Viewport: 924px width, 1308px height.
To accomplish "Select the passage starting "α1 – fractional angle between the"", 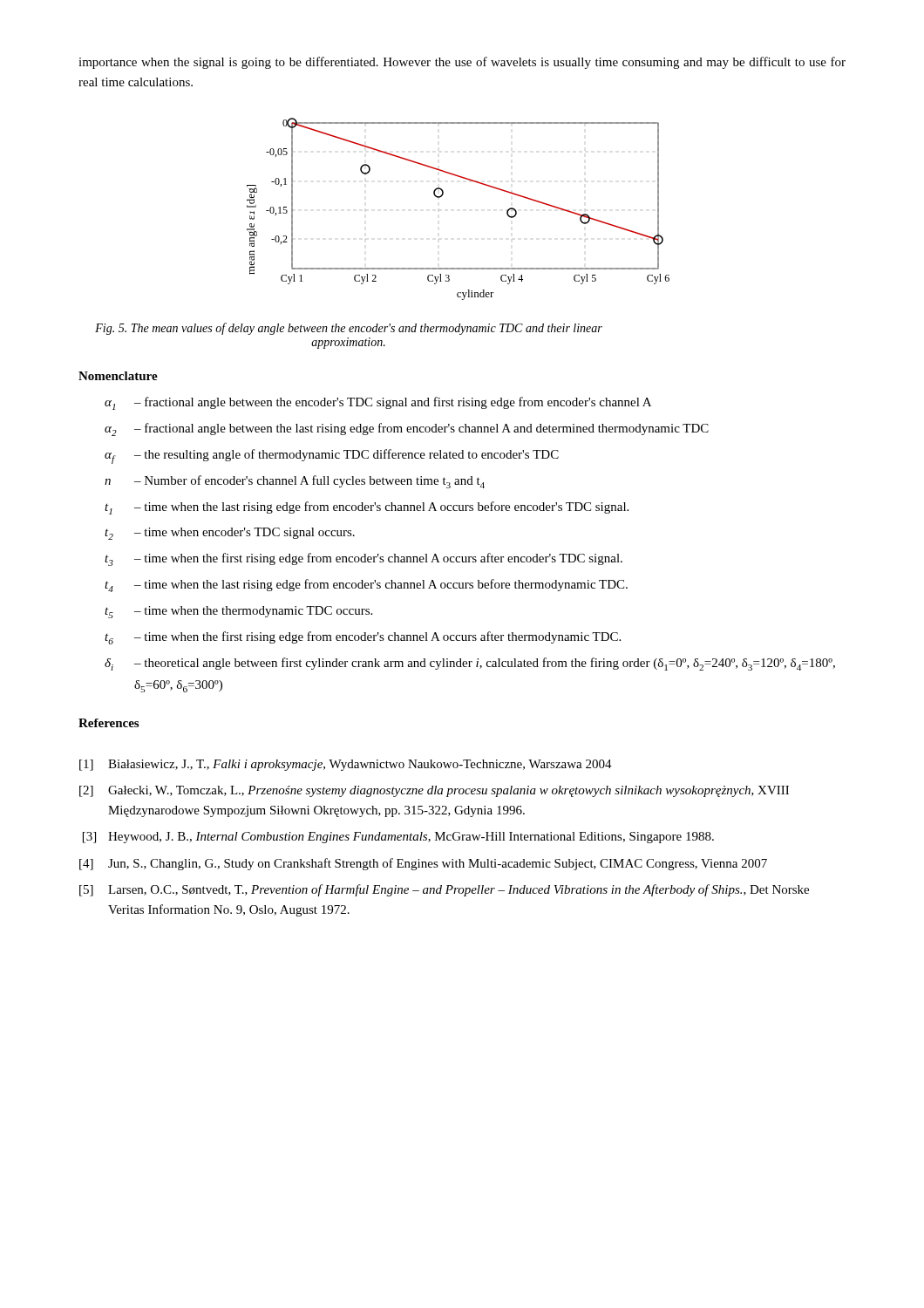I will (462, 403).
